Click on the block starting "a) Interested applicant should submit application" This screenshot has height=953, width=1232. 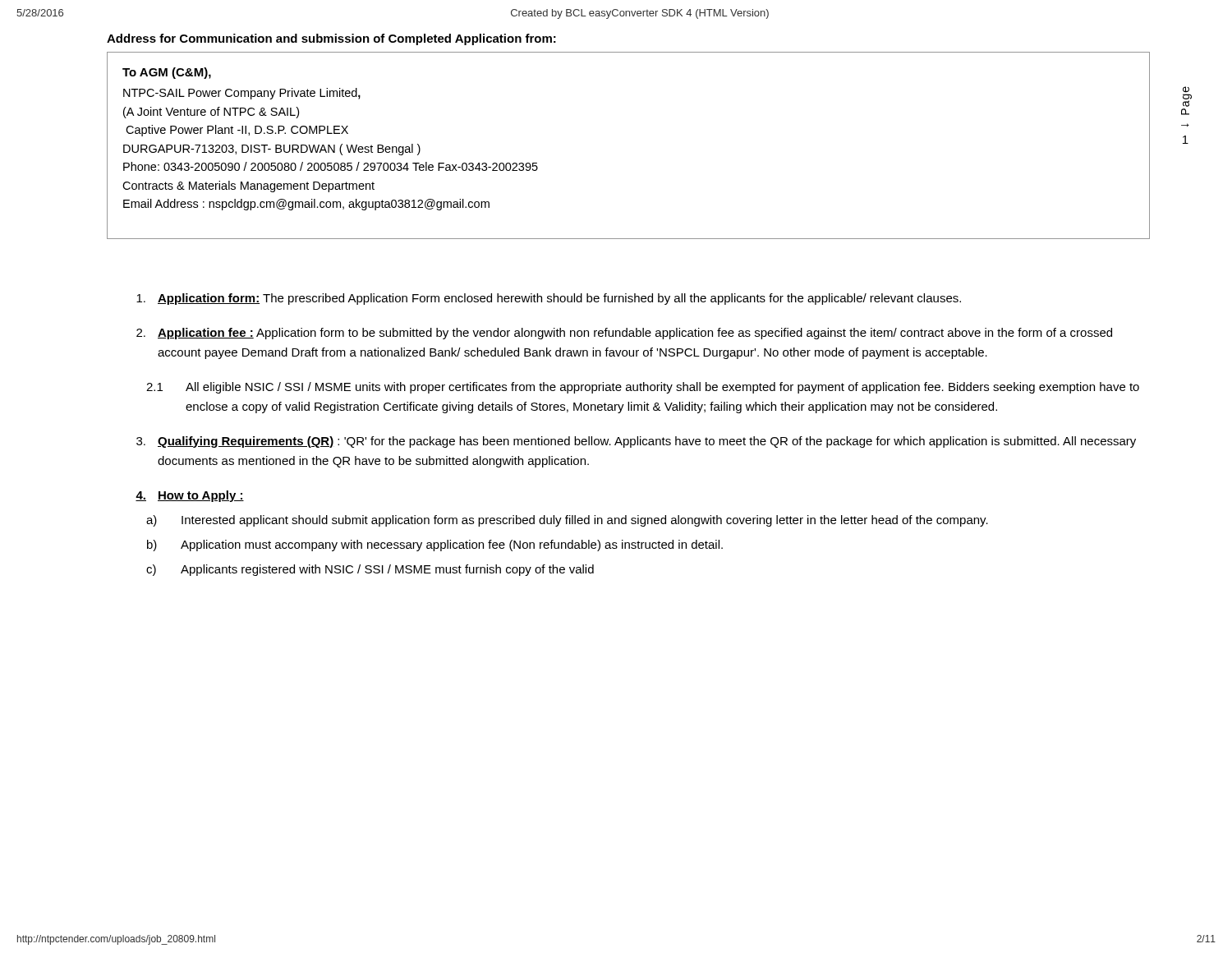648,520
